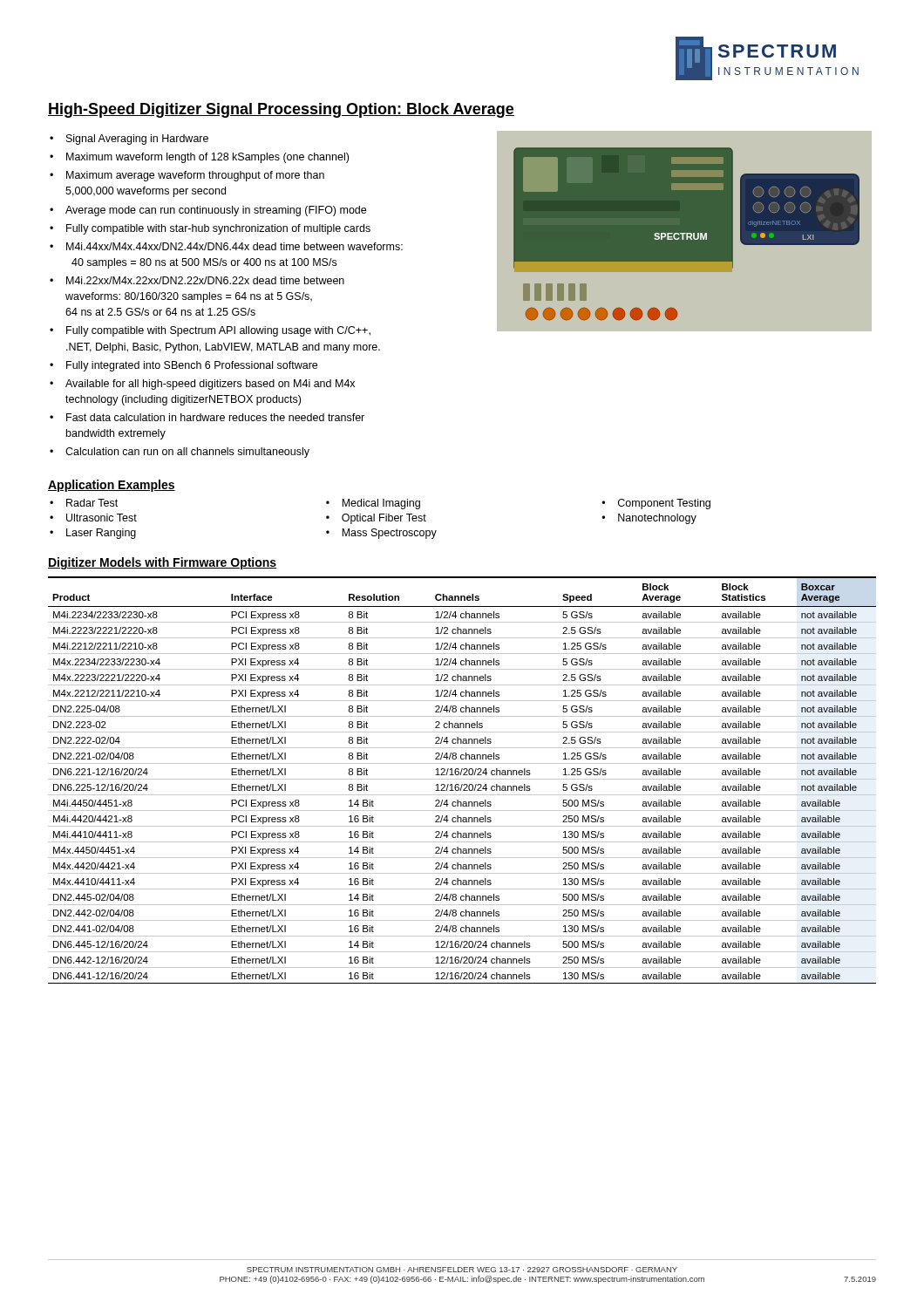This screenshot has width=924, height=1308.
Task: Locate the logo
Action: (x=462, y=60)
